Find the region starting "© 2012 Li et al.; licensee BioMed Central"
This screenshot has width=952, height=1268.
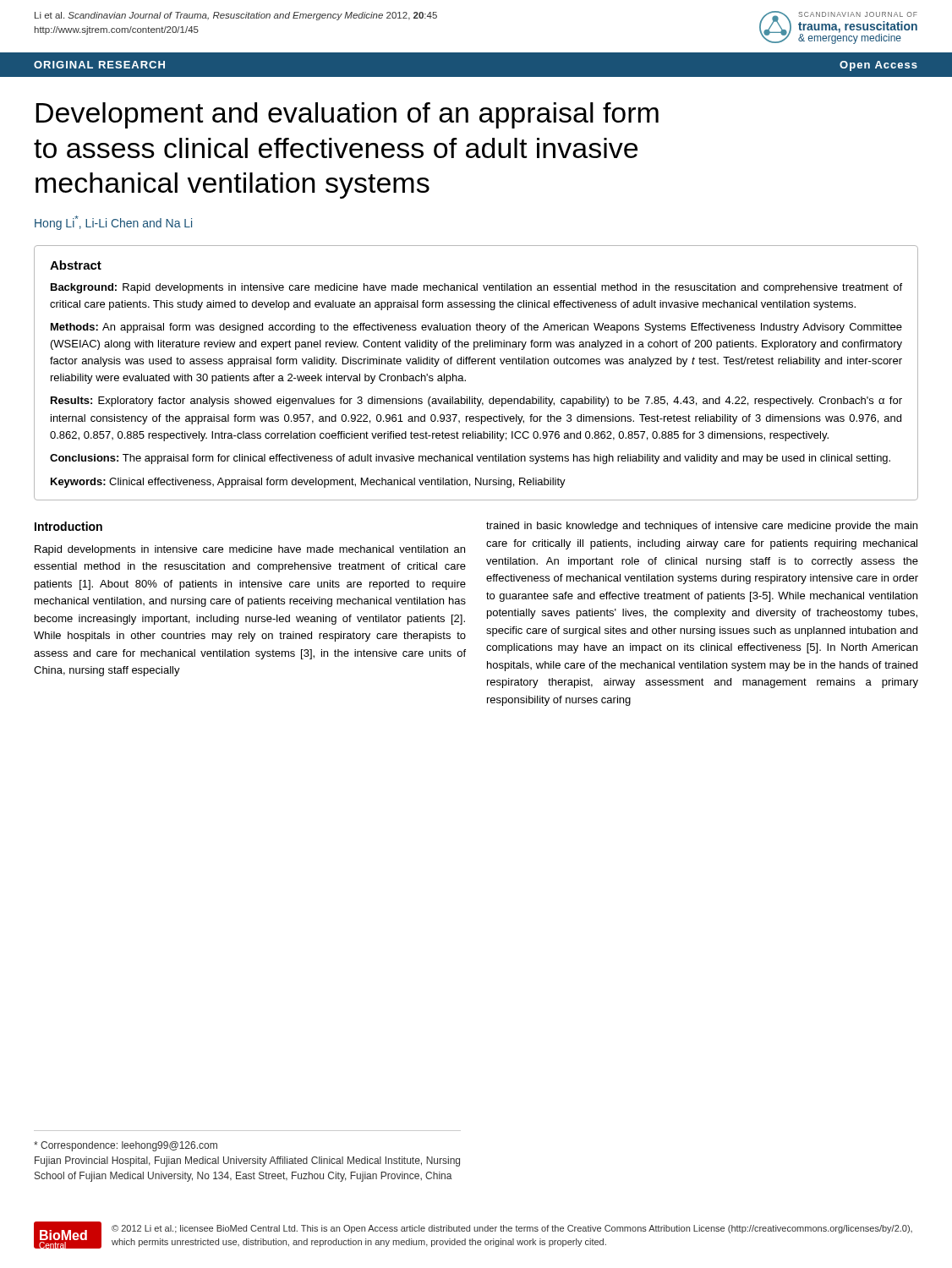[x=512, y=1235]
